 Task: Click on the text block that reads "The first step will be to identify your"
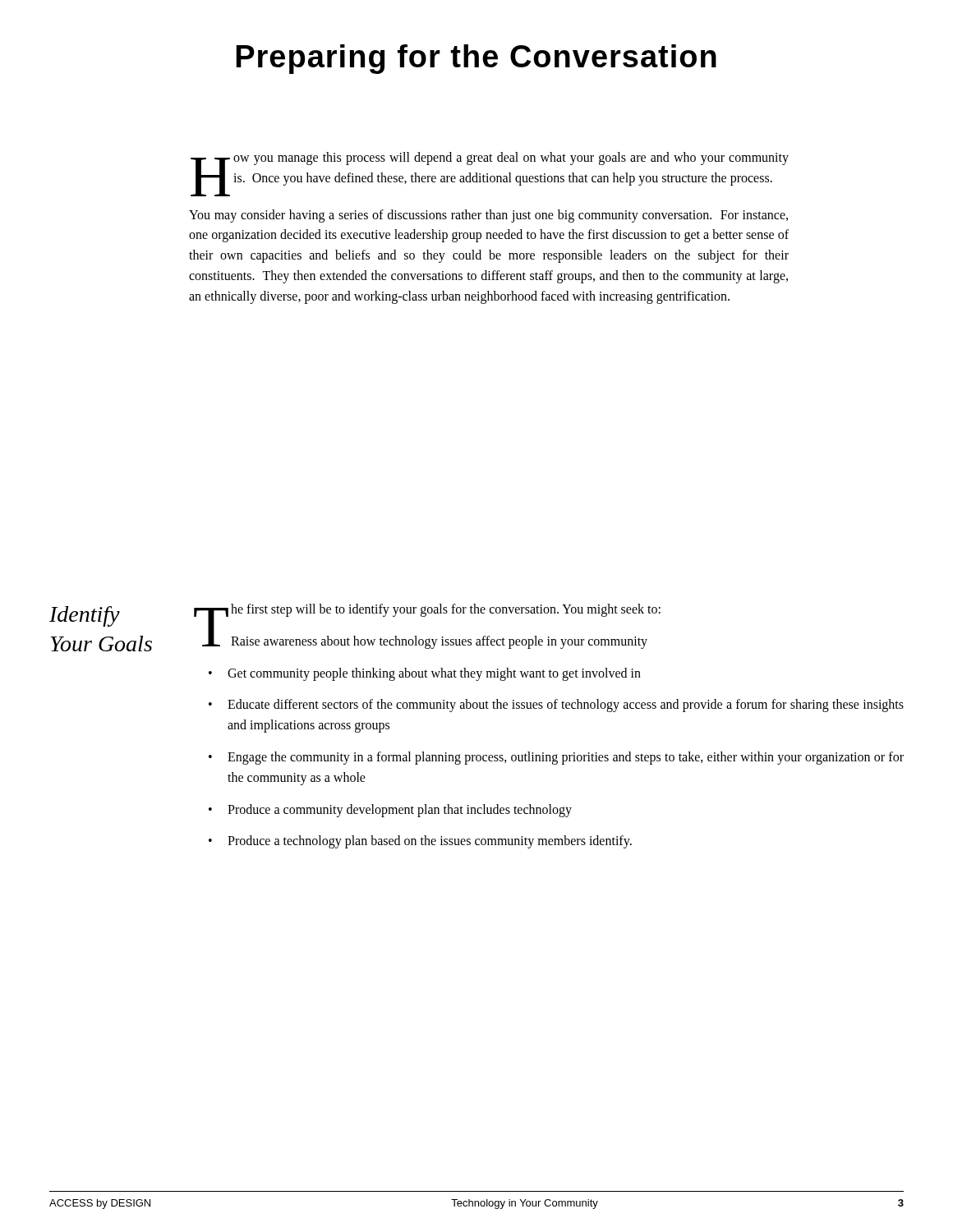[427, 610]
